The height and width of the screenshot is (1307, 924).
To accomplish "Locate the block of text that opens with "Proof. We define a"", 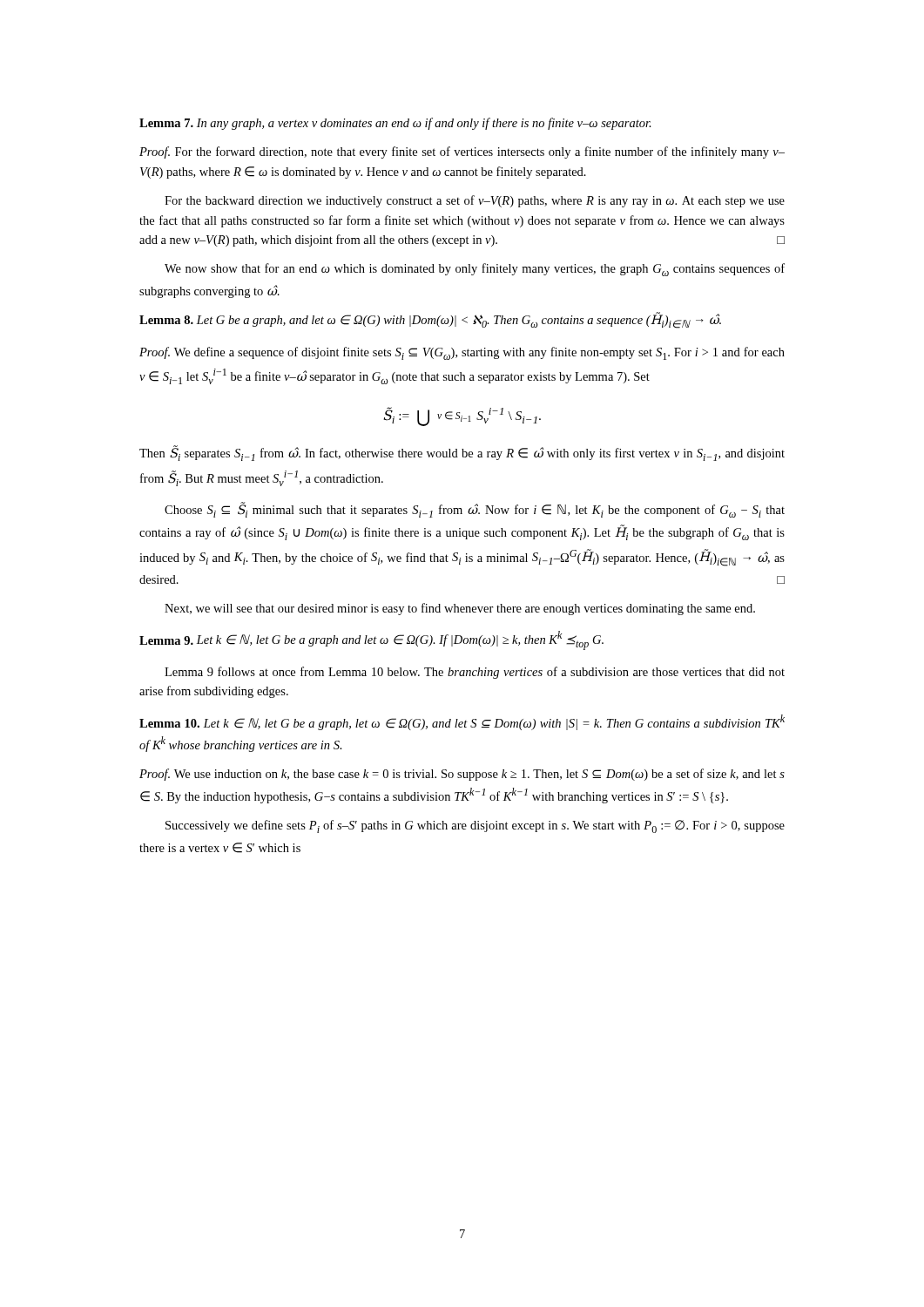I will pyautogui.click(x=462, y=366).
